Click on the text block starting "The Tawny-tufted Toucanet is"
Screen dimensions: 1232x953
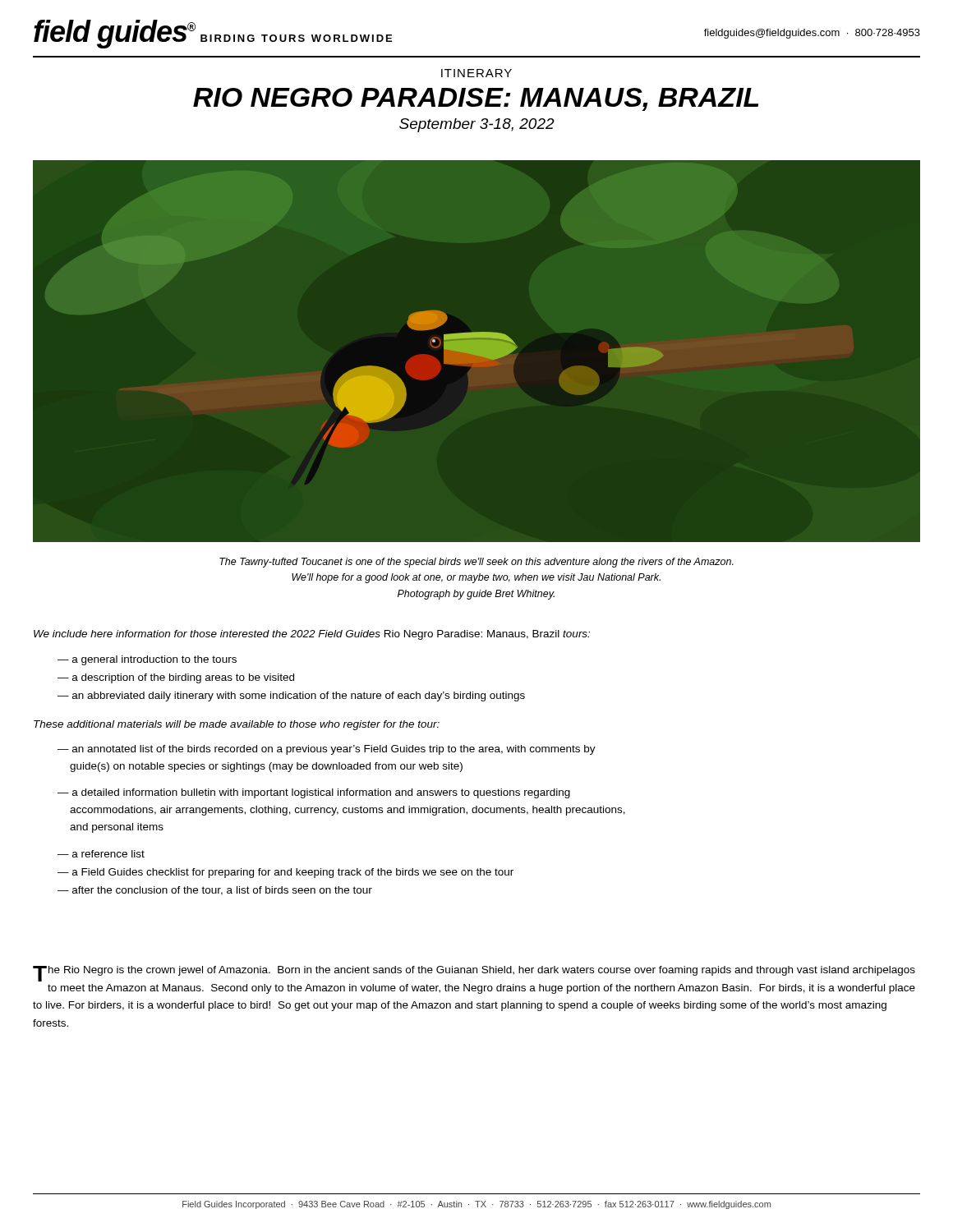coord(476,578)
